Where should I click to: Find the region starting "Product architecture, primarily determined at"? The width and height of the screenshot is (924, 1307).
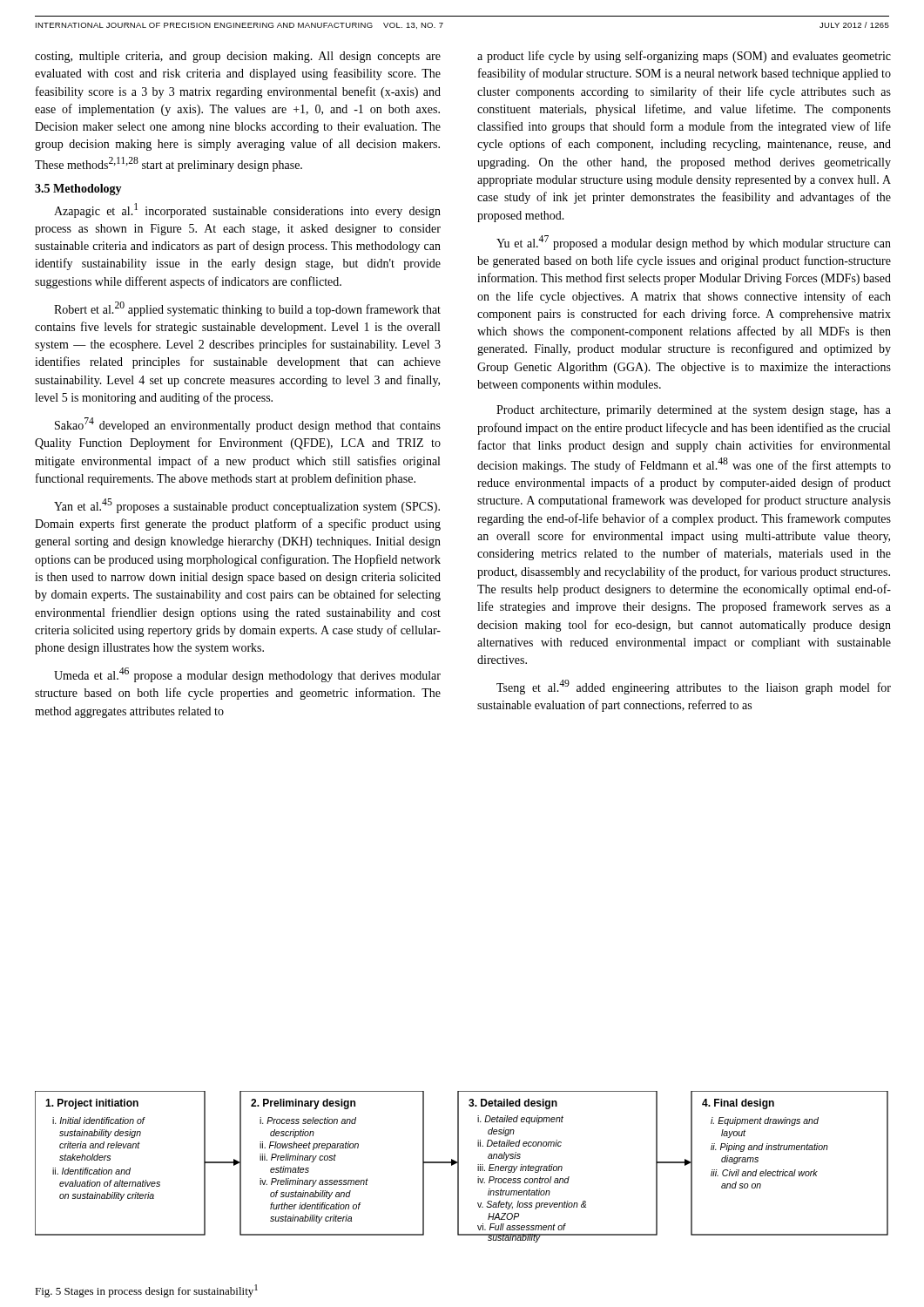[x=684, y=536]
